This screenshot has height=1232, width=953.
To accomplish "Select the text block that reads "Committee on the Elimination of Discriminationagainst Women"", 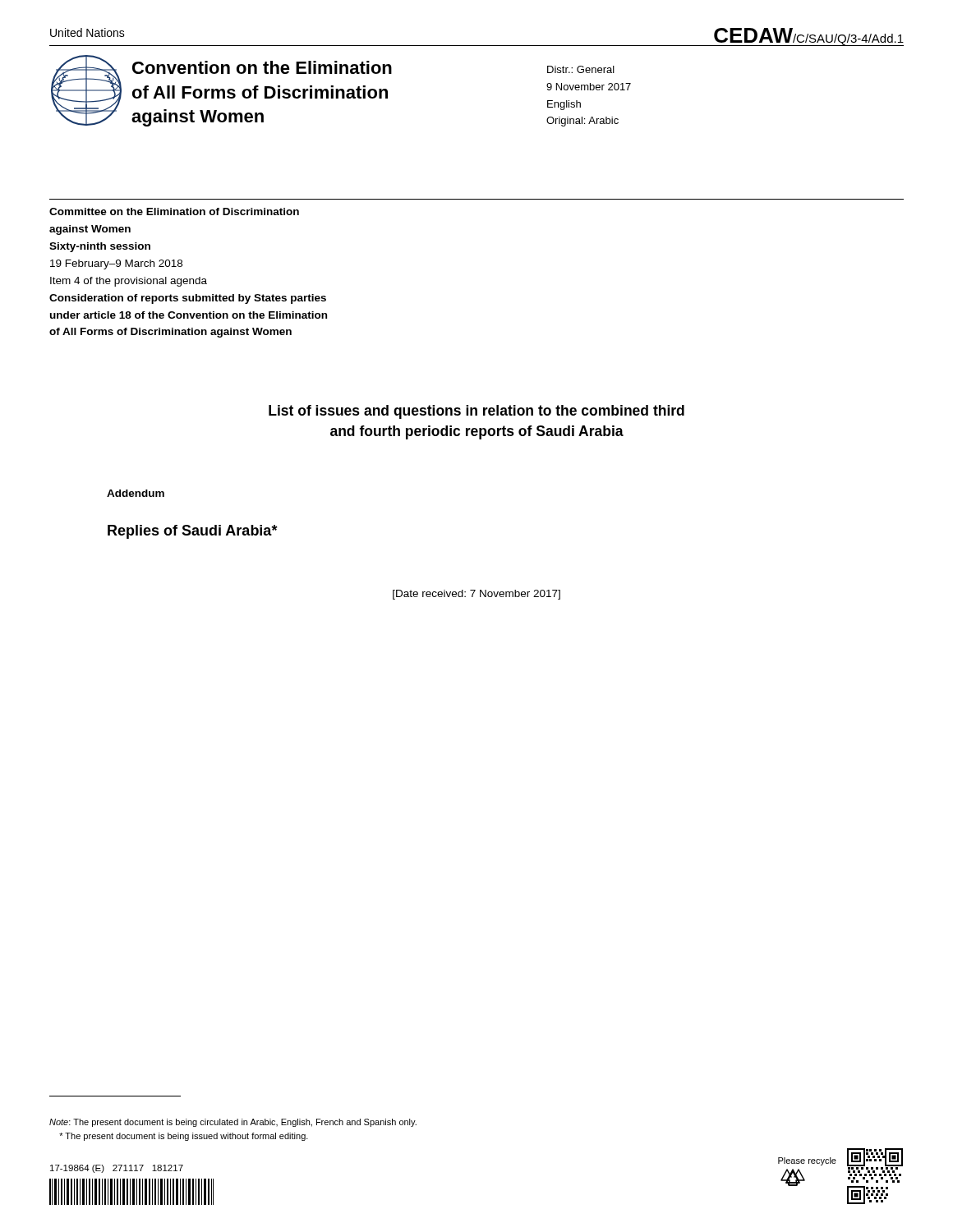I will click(x=174, y=211).
